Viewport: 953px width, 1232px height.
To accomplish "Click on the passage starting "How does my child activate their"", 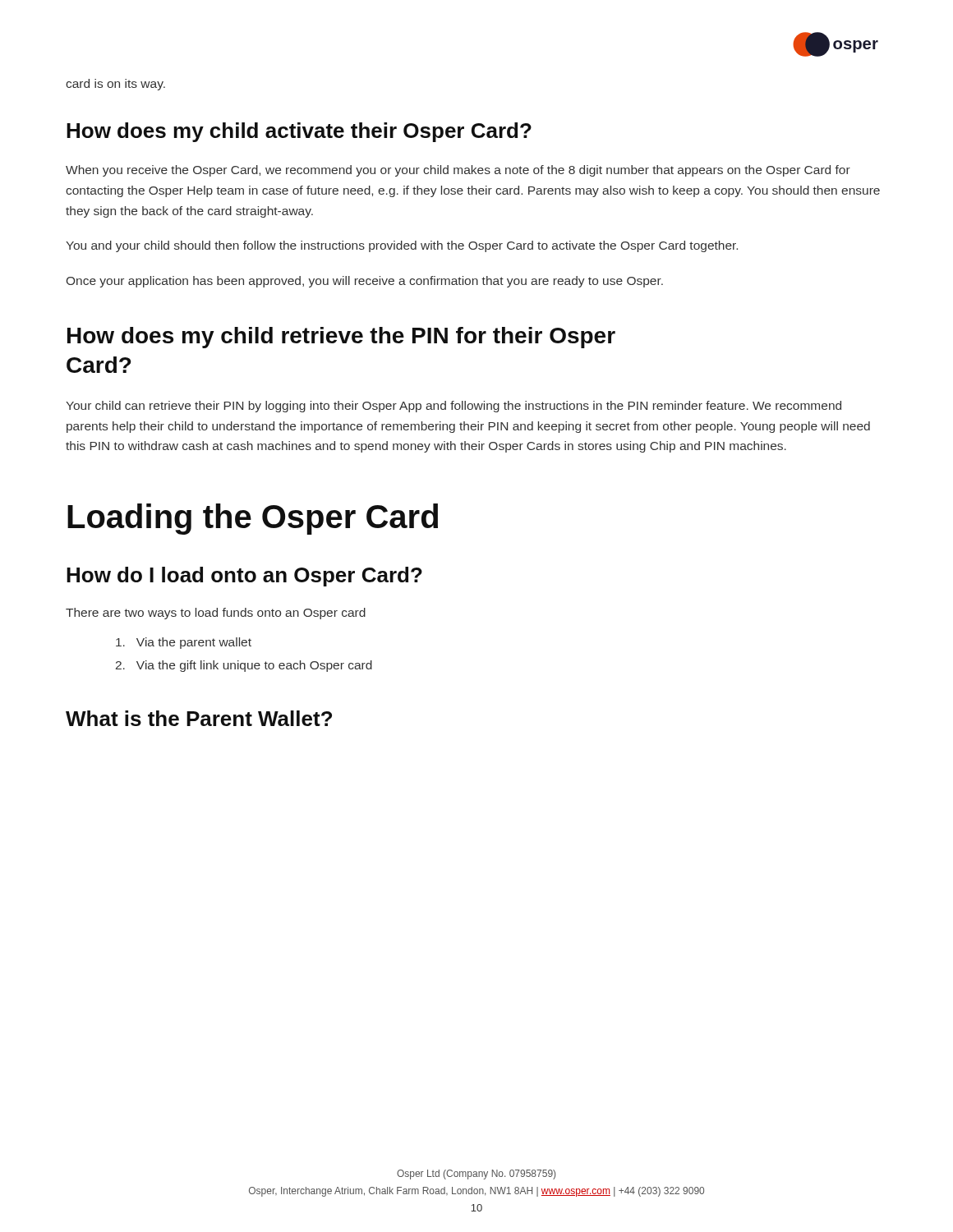I will 299,131.
